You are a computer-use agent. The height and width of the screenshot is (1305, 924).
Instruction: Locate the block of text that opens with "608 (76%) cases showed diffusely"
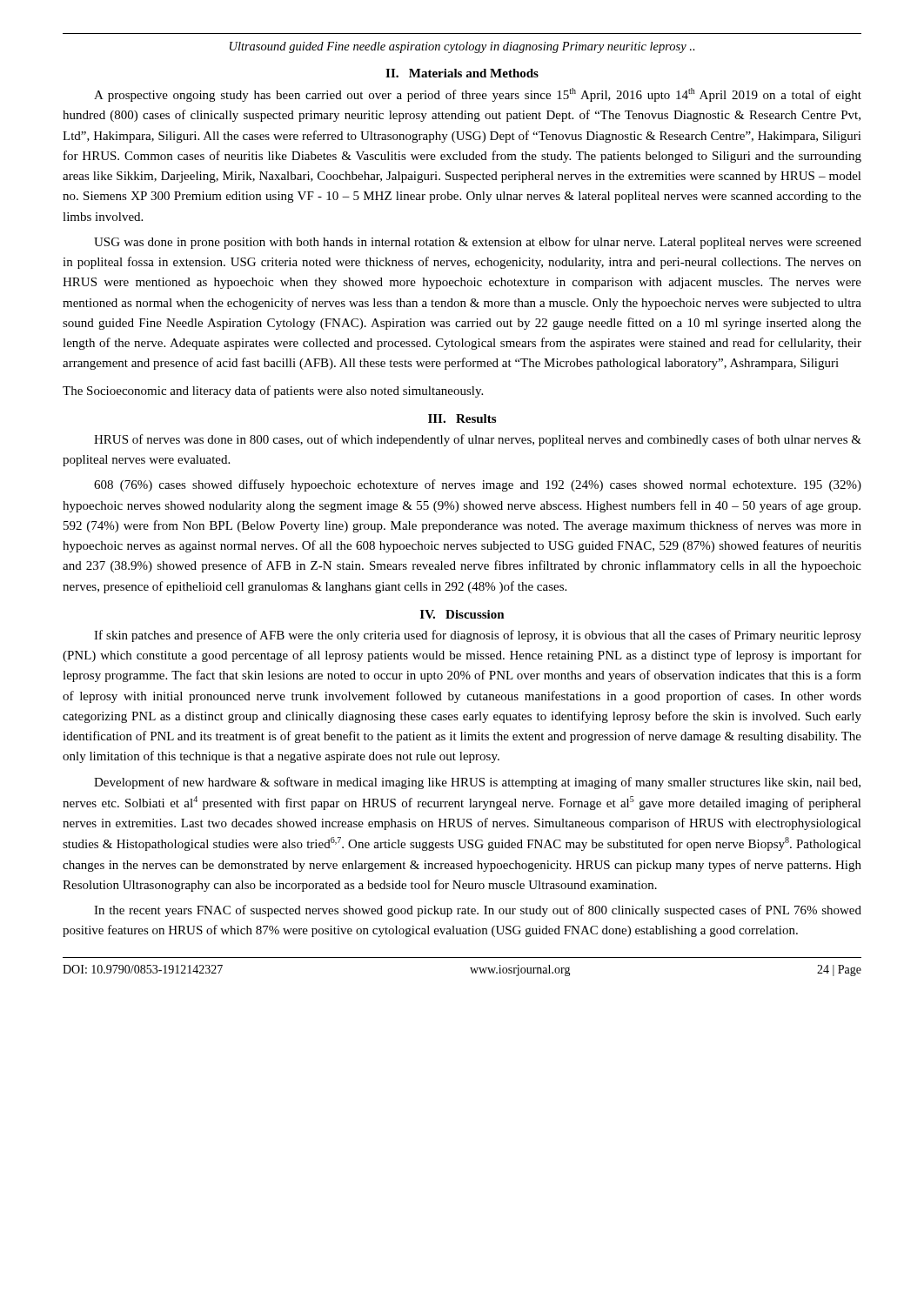(462, 536)
